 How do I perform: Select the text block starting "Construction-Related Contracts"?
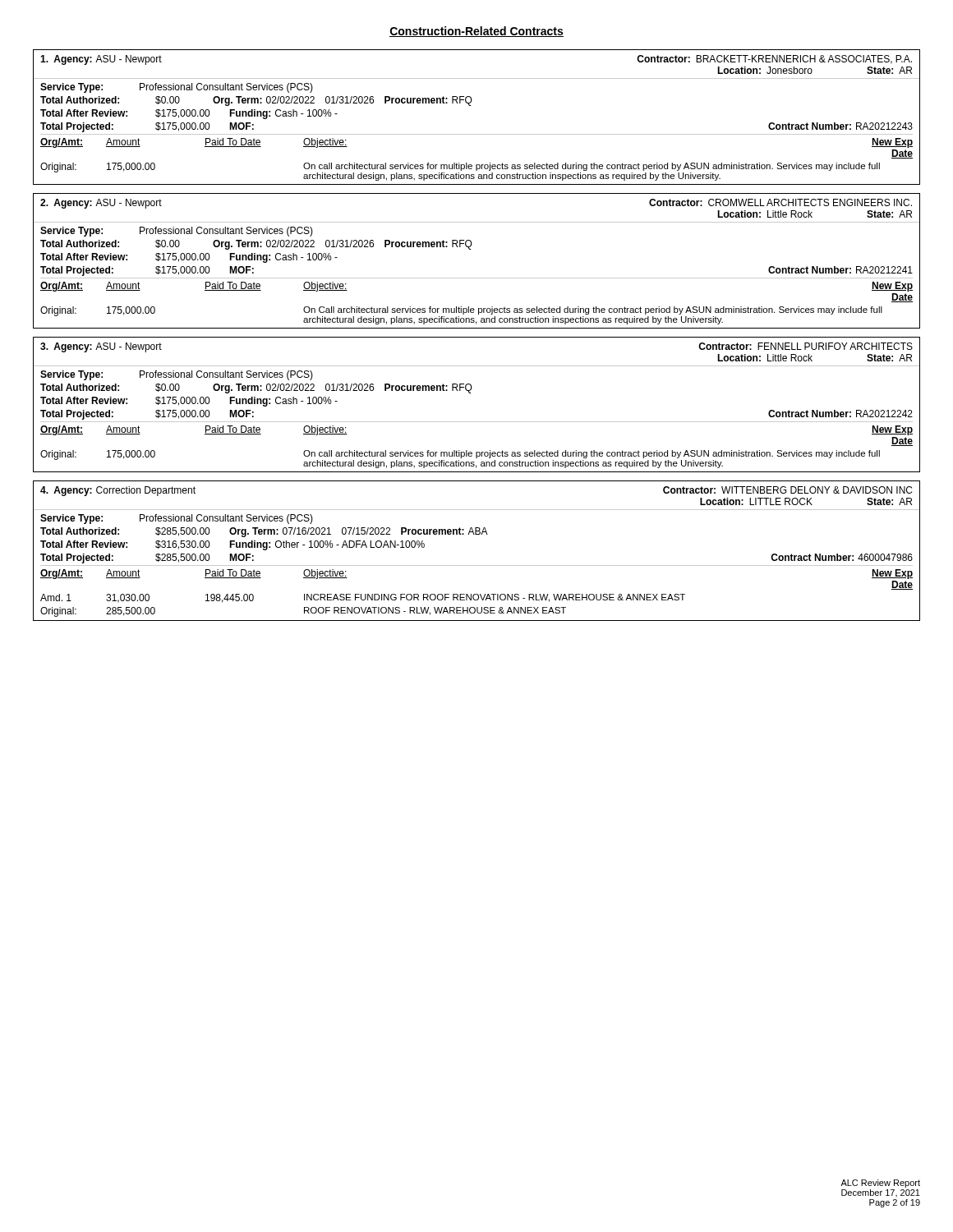point(476,31)
